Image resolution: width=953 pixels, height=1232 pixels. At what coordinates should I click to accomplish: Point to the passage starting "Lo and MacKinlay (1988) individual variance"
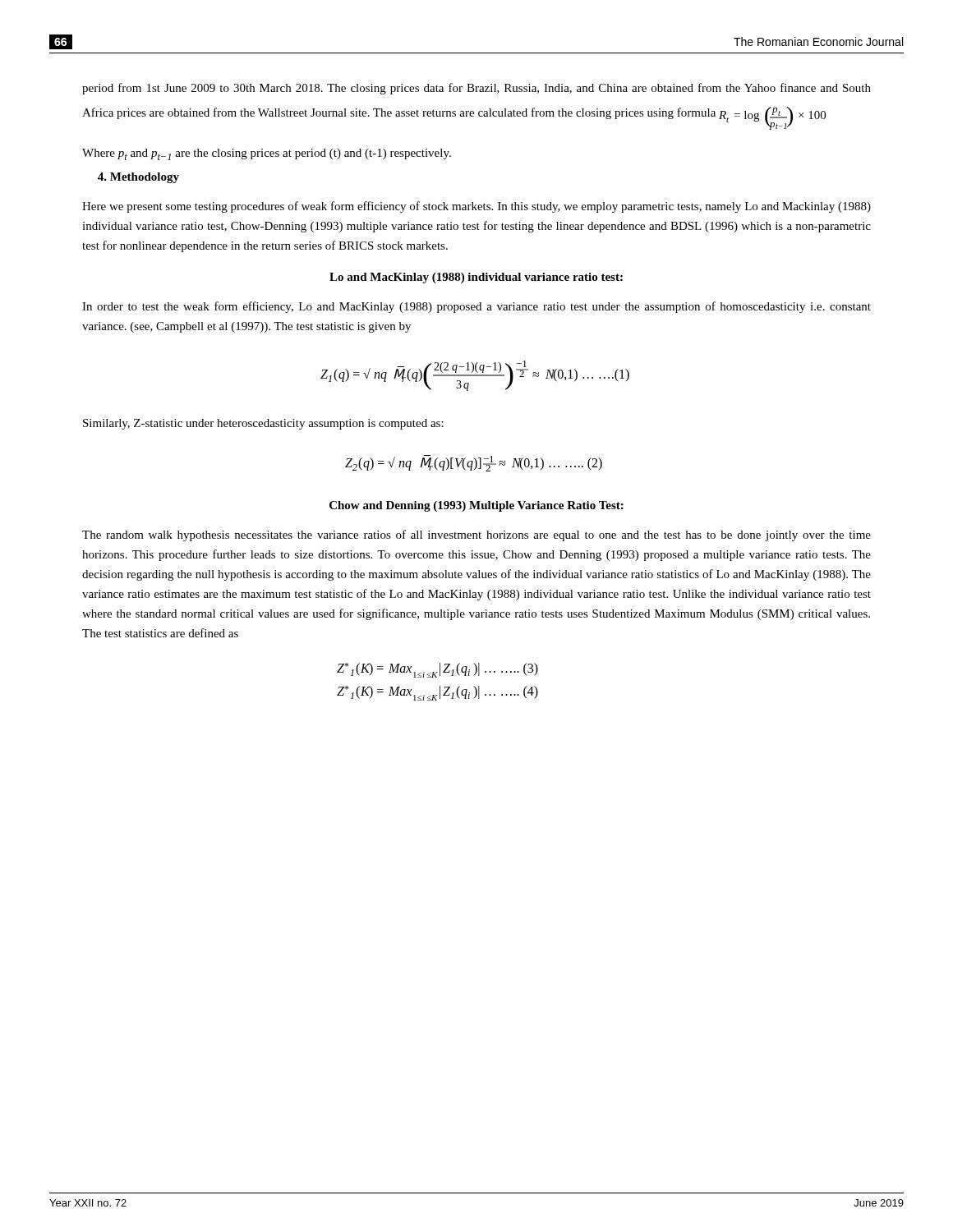(x=476, y=277)
